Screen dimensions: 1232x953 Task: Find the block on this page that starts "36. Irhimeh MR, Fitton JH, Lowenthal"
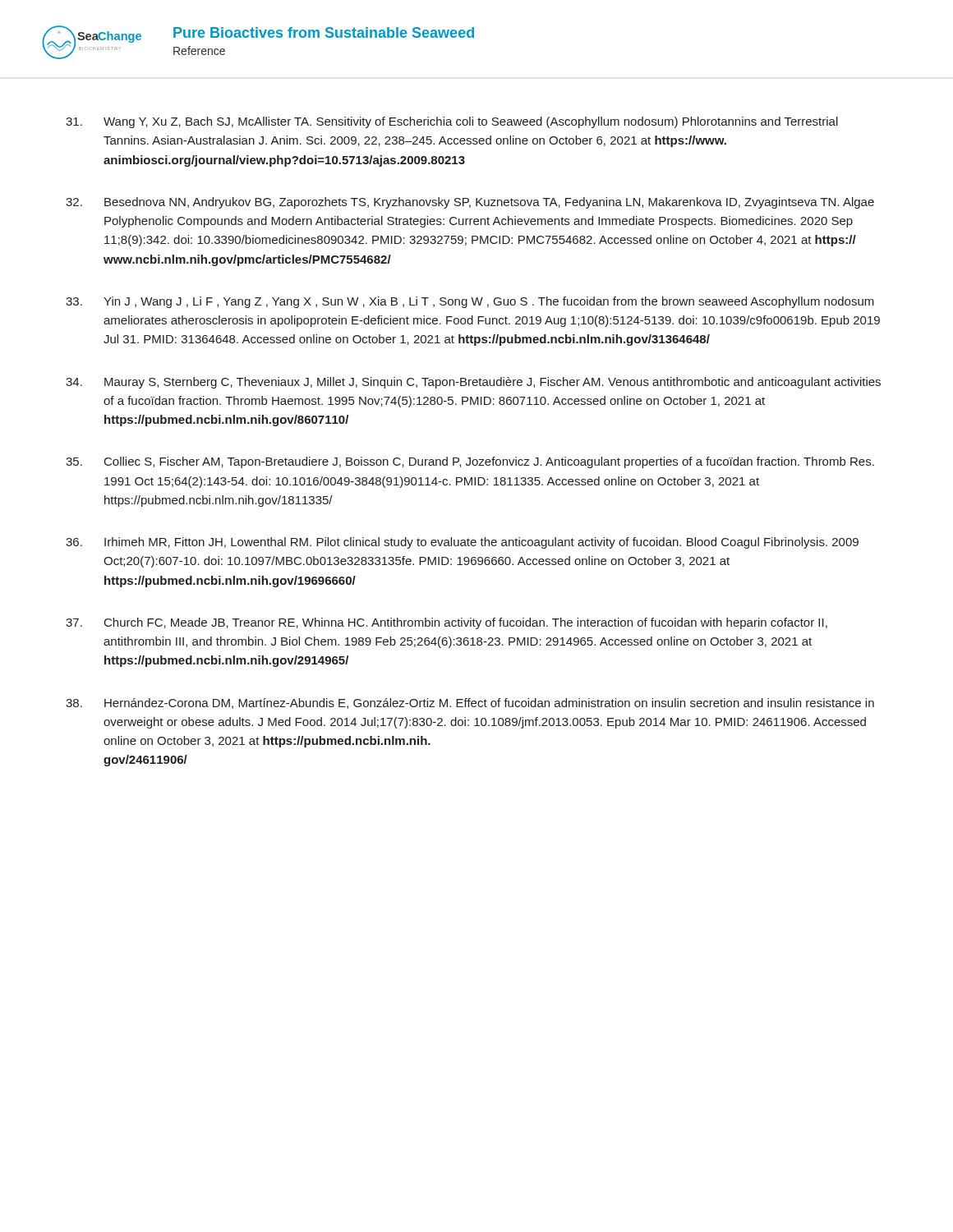[476, 561]
